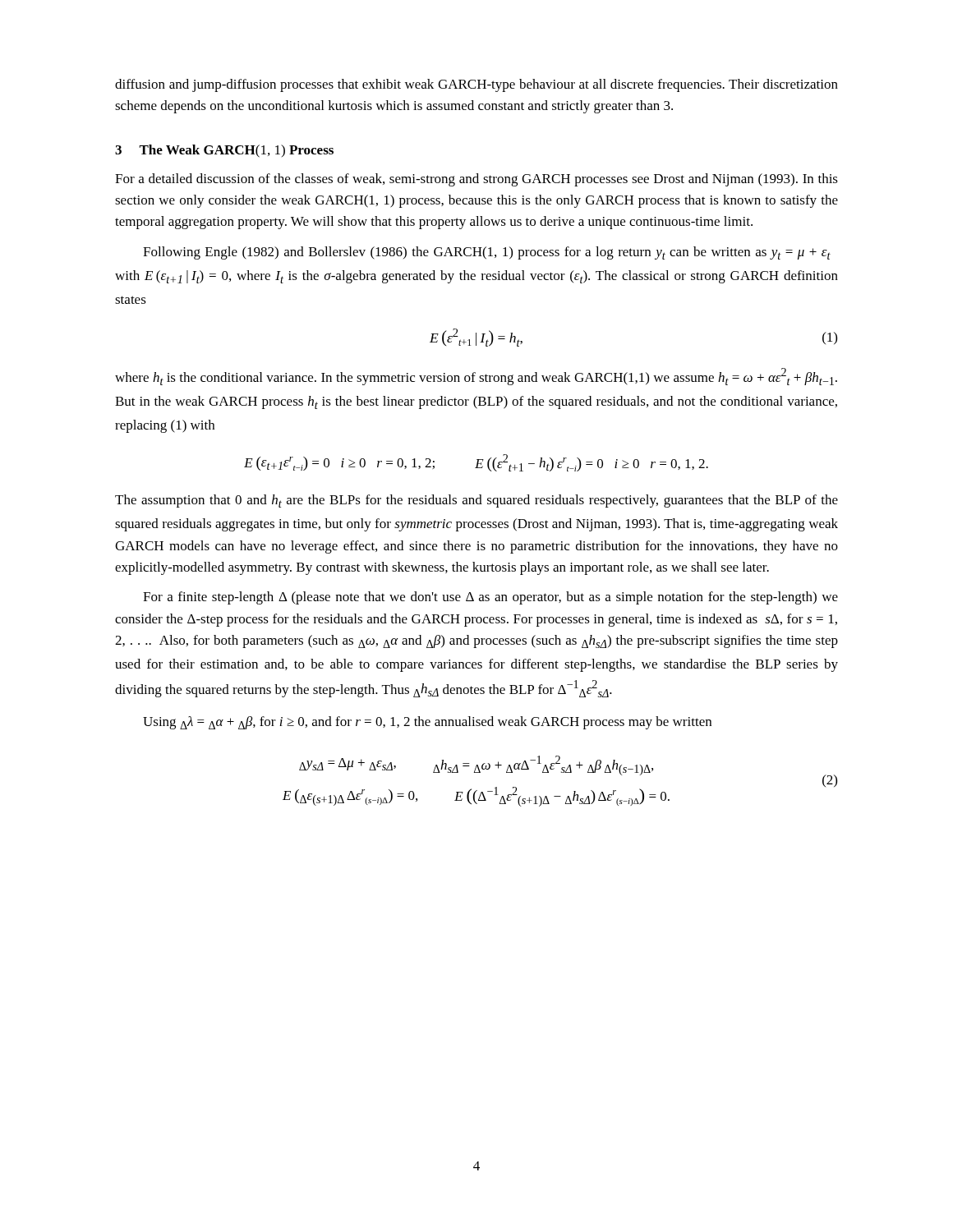This screenshot has height=1232, width=953.
Task: Locate the text block that says "The assumption that 0 and ht are"
Action: tap(476, 534)
